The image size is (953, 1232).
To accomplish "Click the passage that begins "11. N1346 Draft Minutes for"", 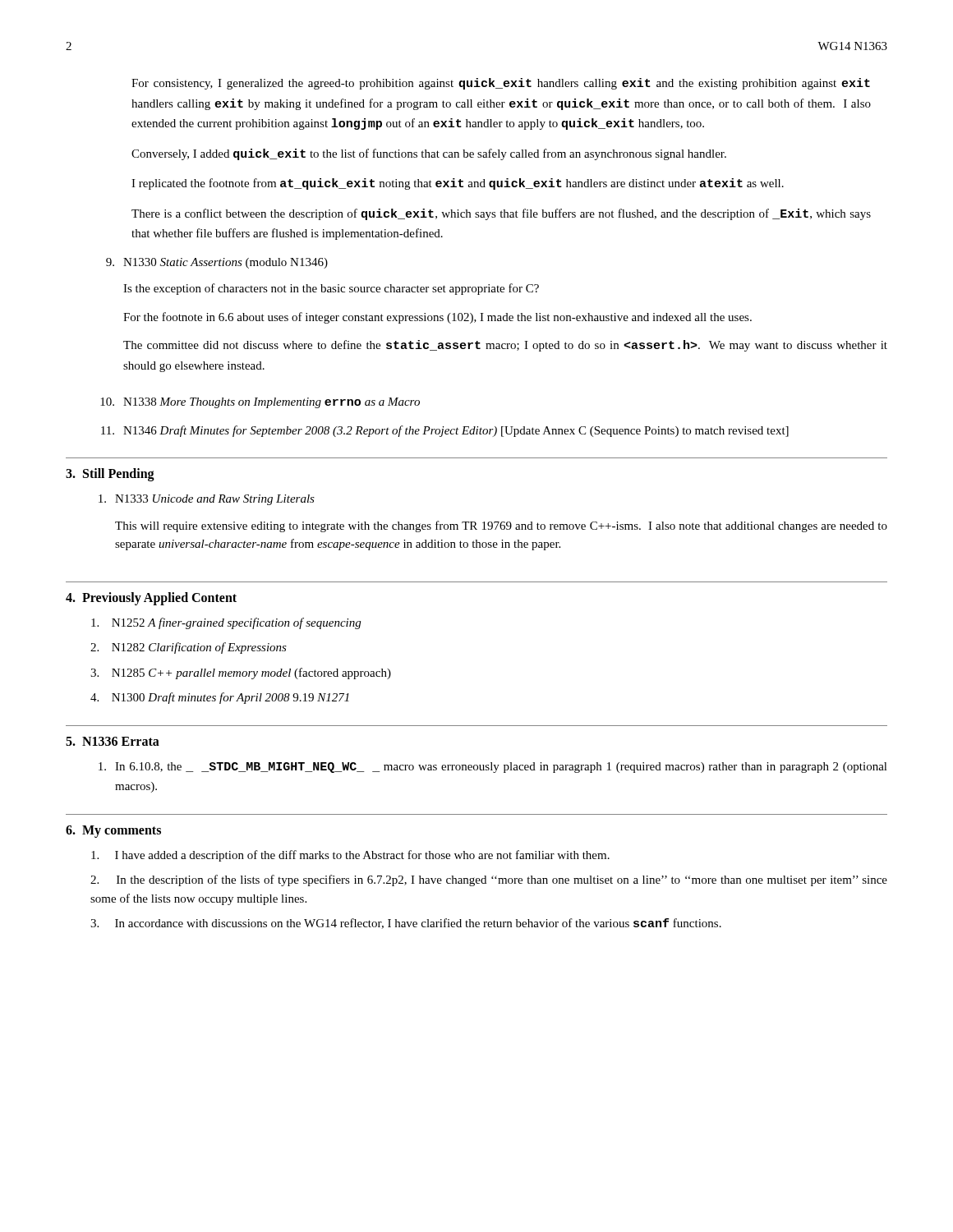I will 427,430.
